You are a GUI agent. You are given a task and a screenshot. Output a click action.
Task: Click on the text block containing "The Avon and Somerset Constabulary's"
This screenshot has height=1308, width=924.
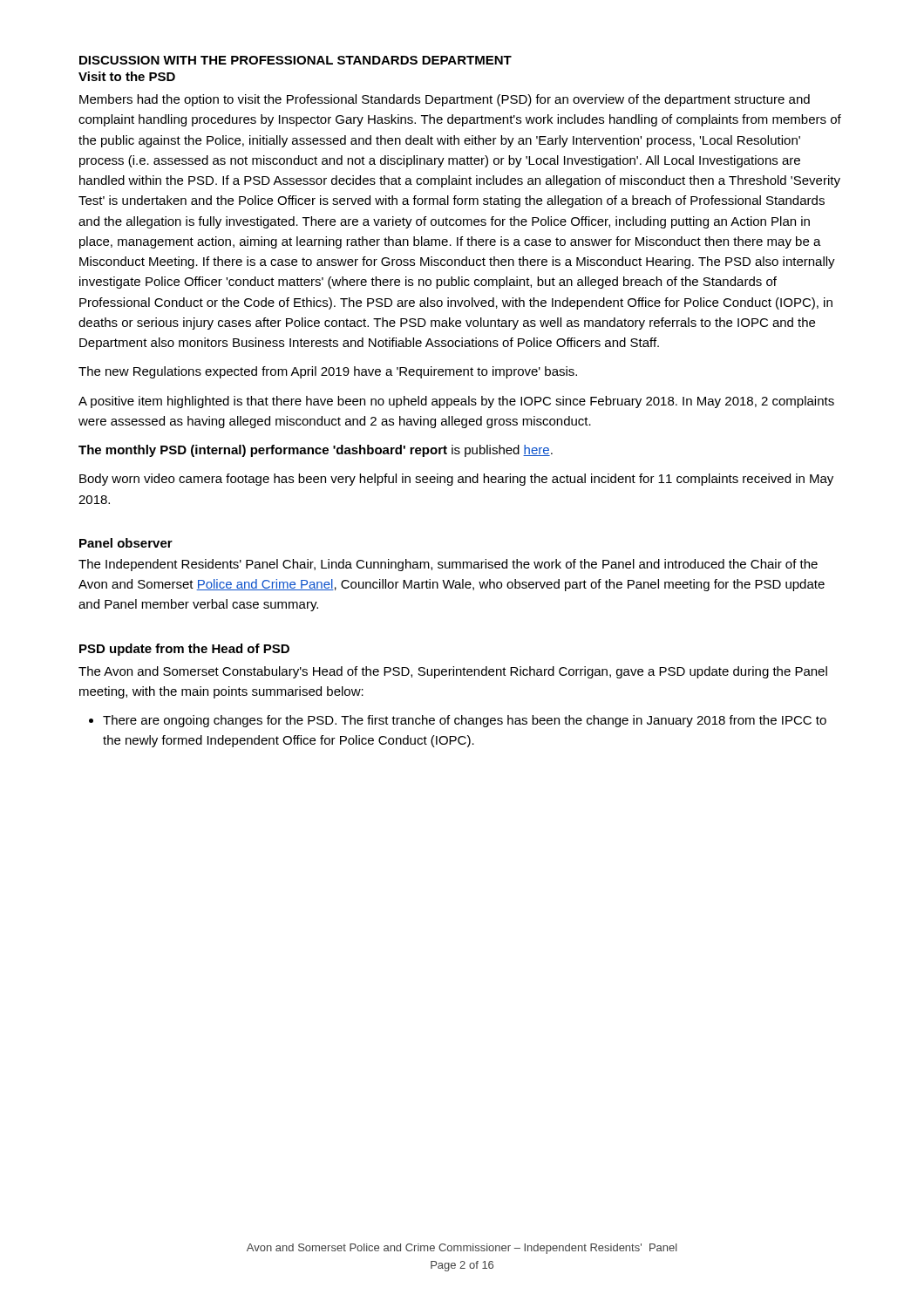click(x=462, y=681)
